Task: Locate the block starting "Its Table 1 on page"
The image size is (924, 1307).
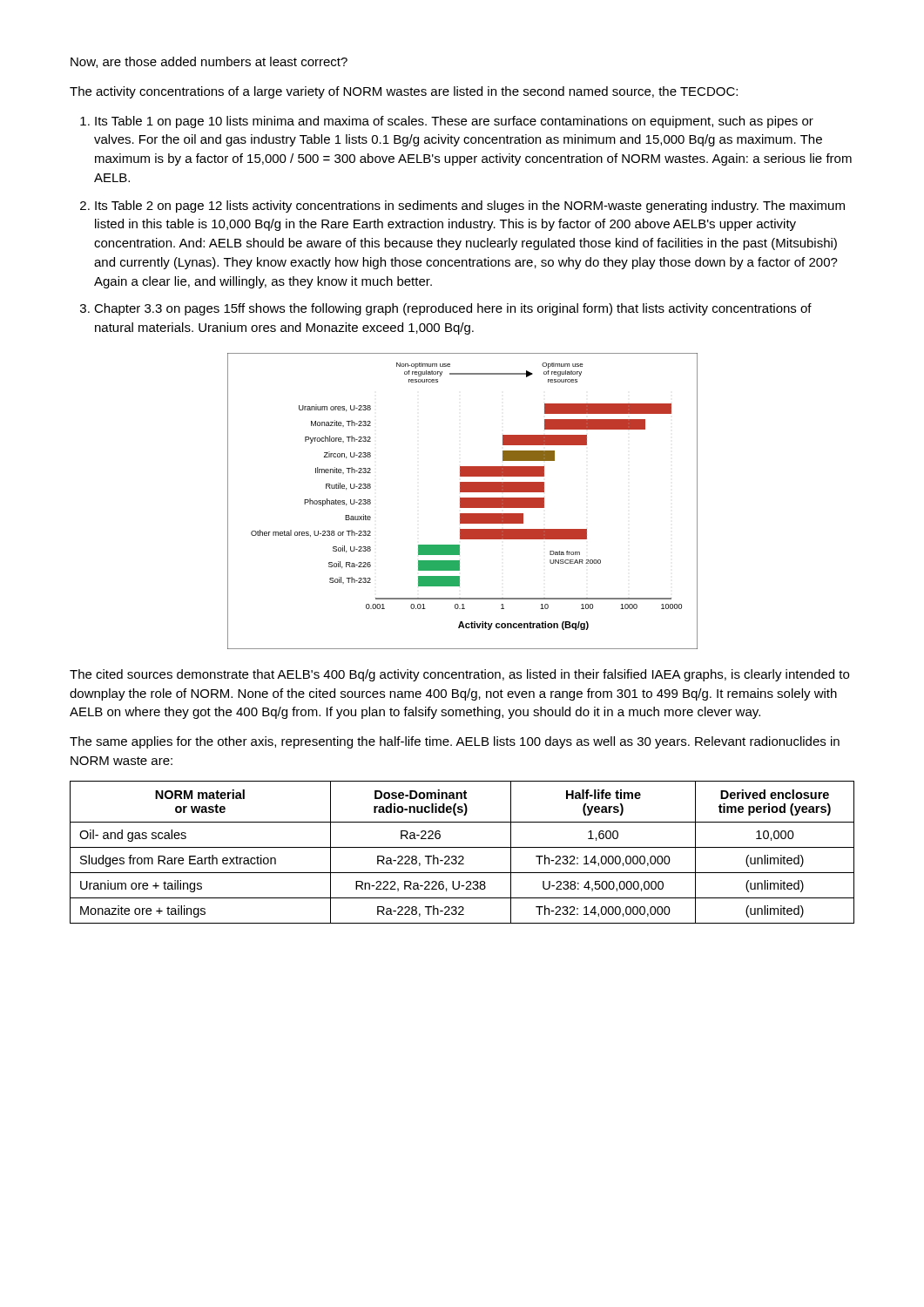Action: [473, 149]
